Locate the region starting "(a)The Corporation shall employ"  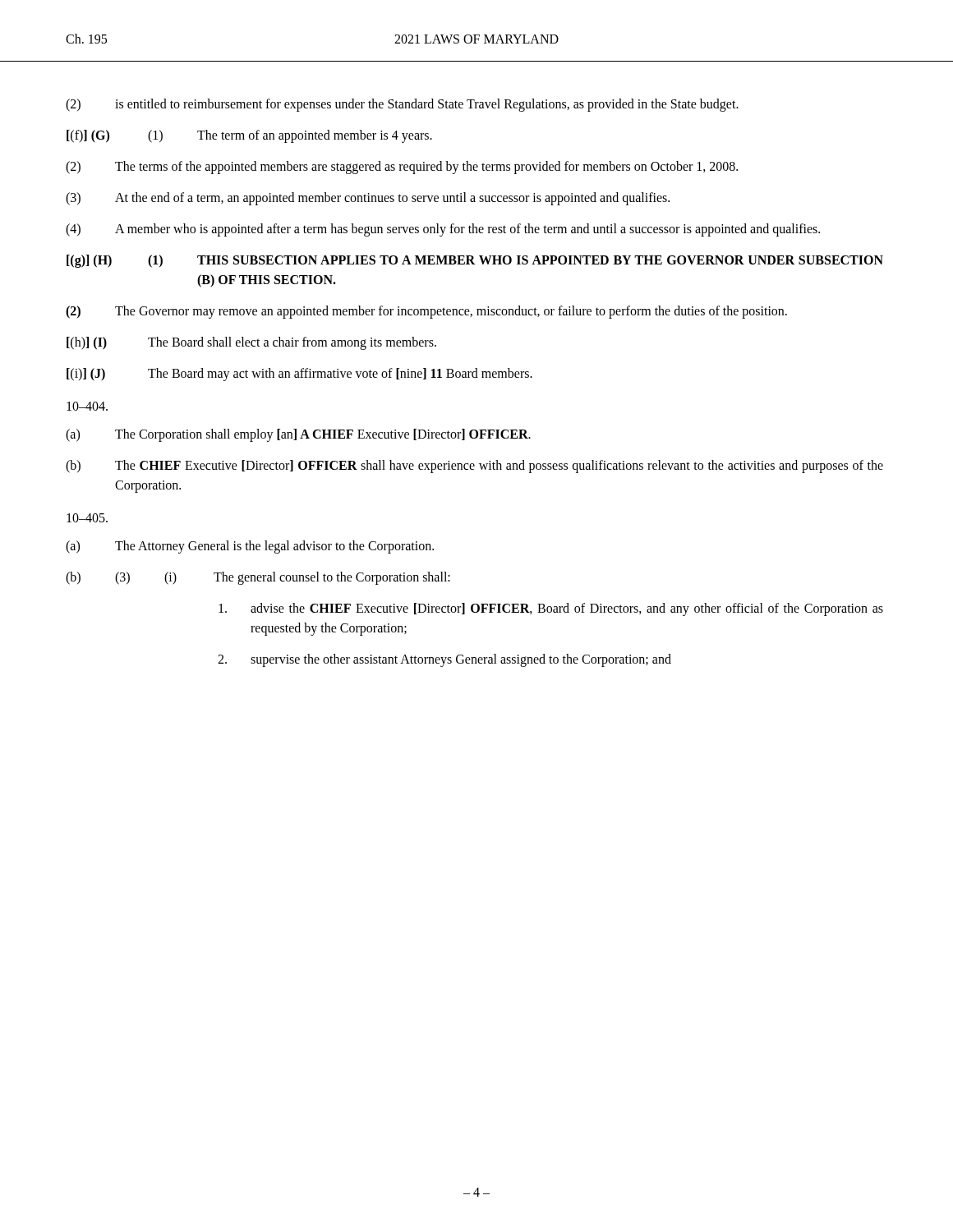pos(474,435)
